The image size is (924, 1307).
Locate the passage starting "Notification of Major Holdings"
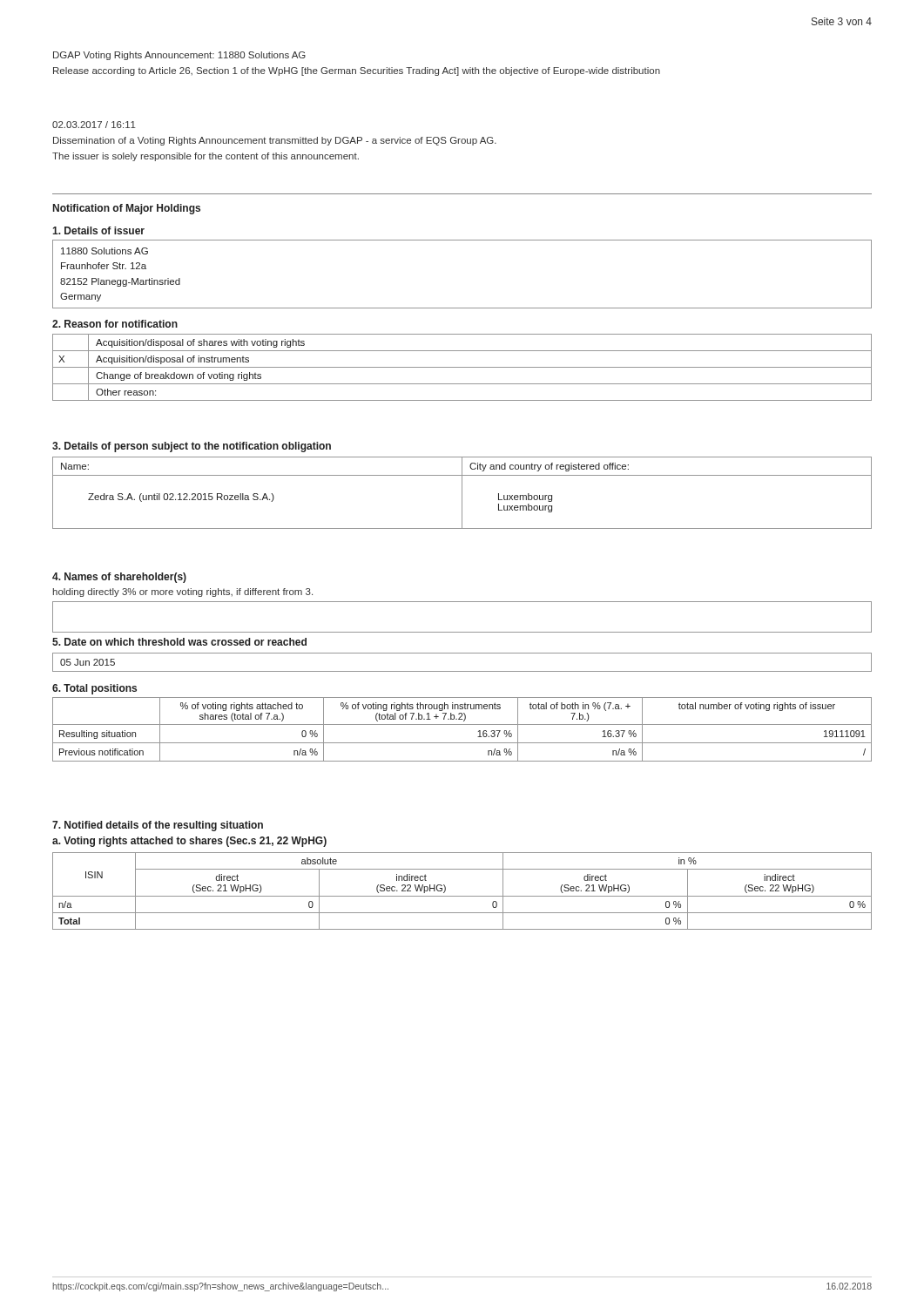pyautogui.click(x=127, y=208)
